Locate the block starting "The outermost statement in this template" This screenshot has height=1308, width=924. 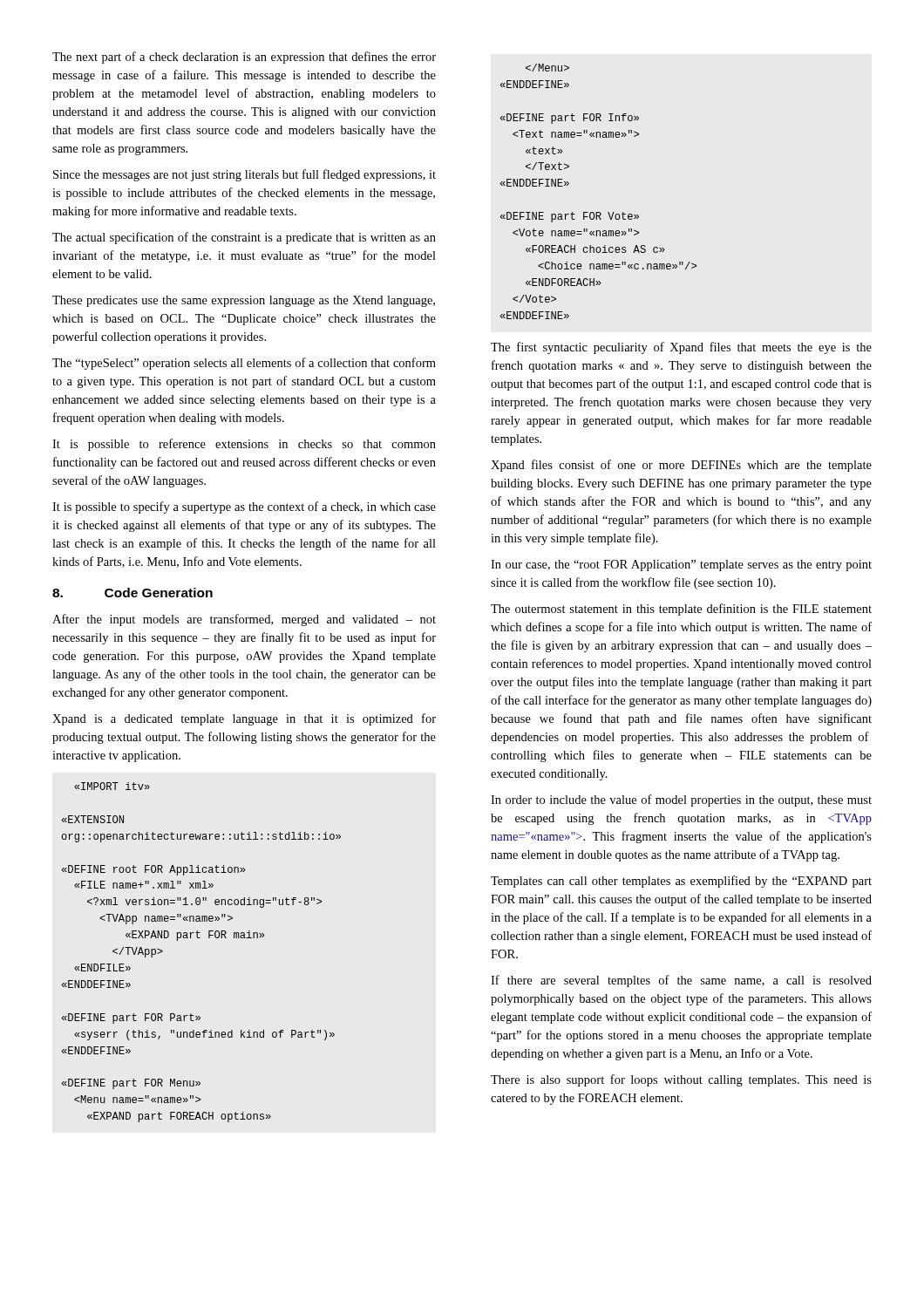click(681, 691)
